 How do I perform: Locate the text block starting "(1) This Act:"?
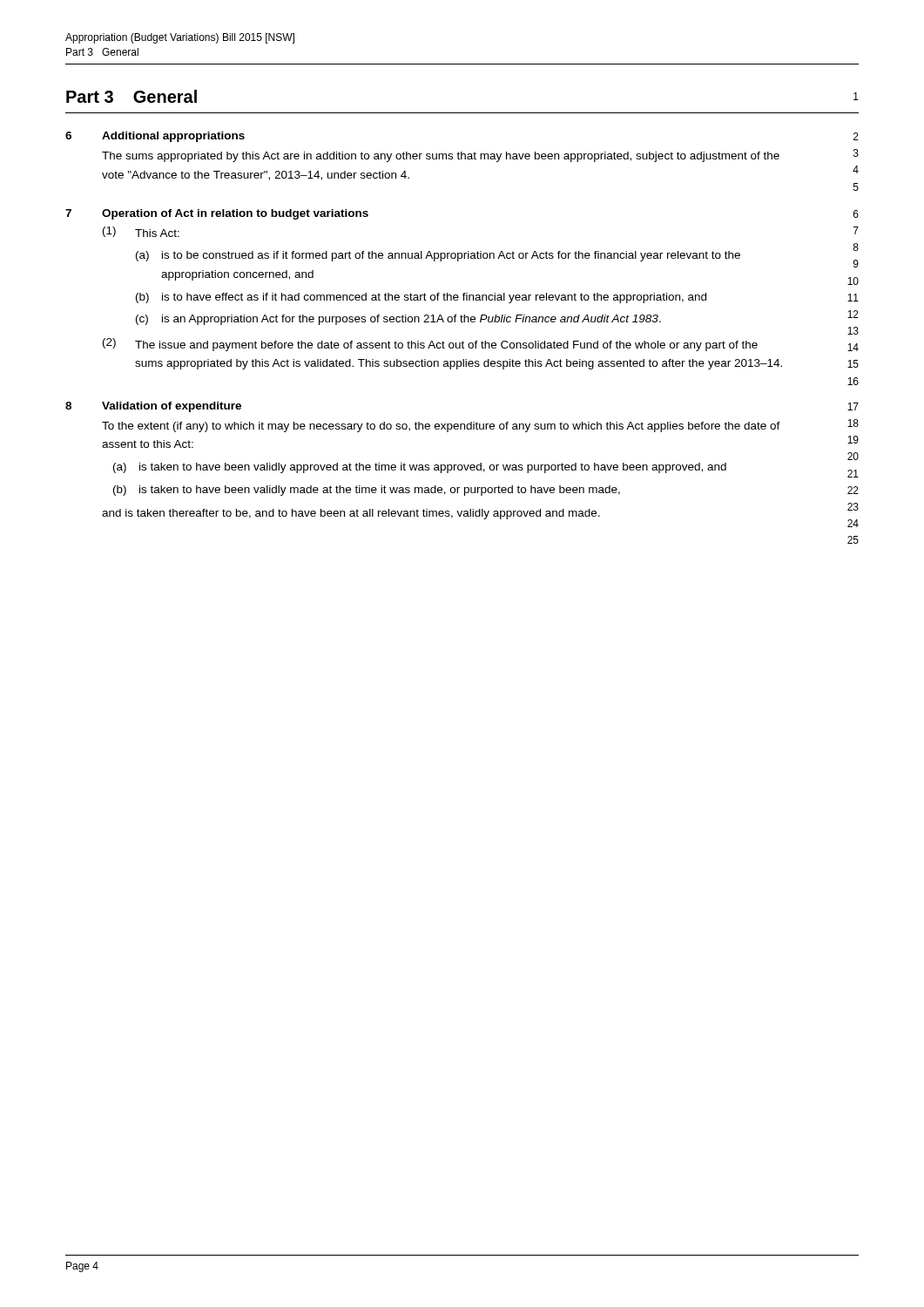[141, 232]
